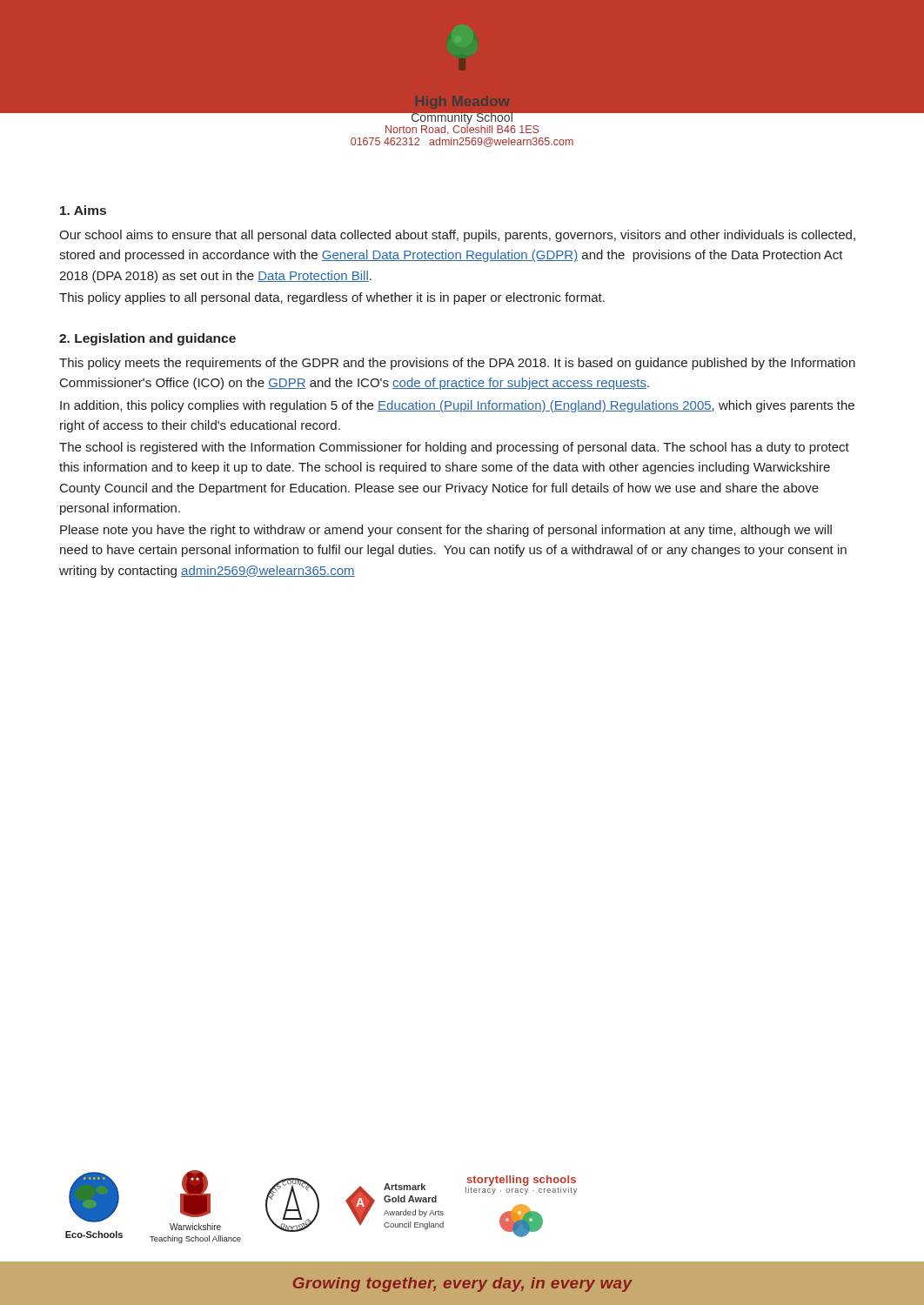This screenshot has width=924, height=1305.
Task: Point to the block beginning "Norton Road, Coleshill B46"
Action: click(462, 136)
